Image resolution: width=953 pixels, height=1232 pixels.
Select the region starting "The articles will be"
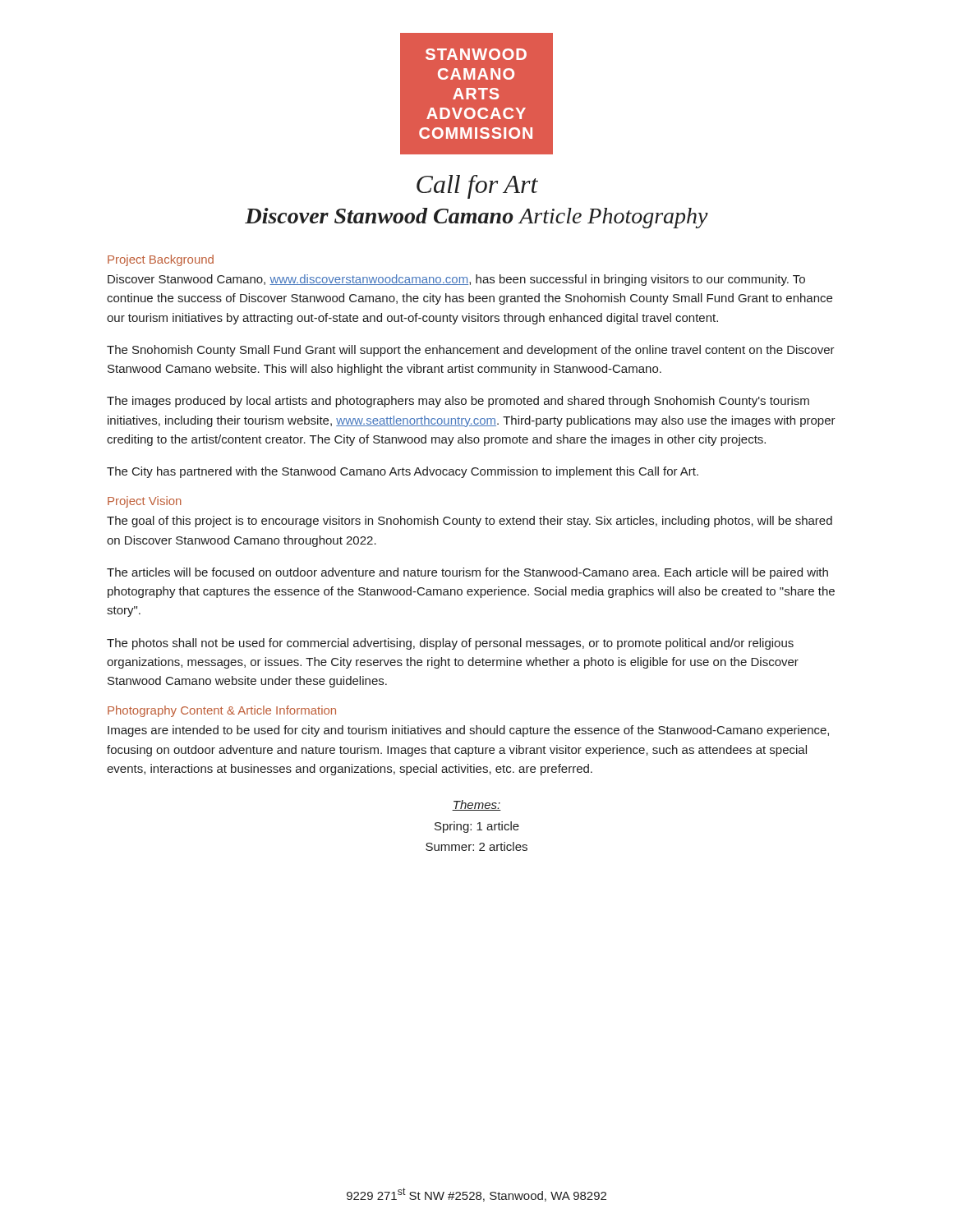click(476, 591)
